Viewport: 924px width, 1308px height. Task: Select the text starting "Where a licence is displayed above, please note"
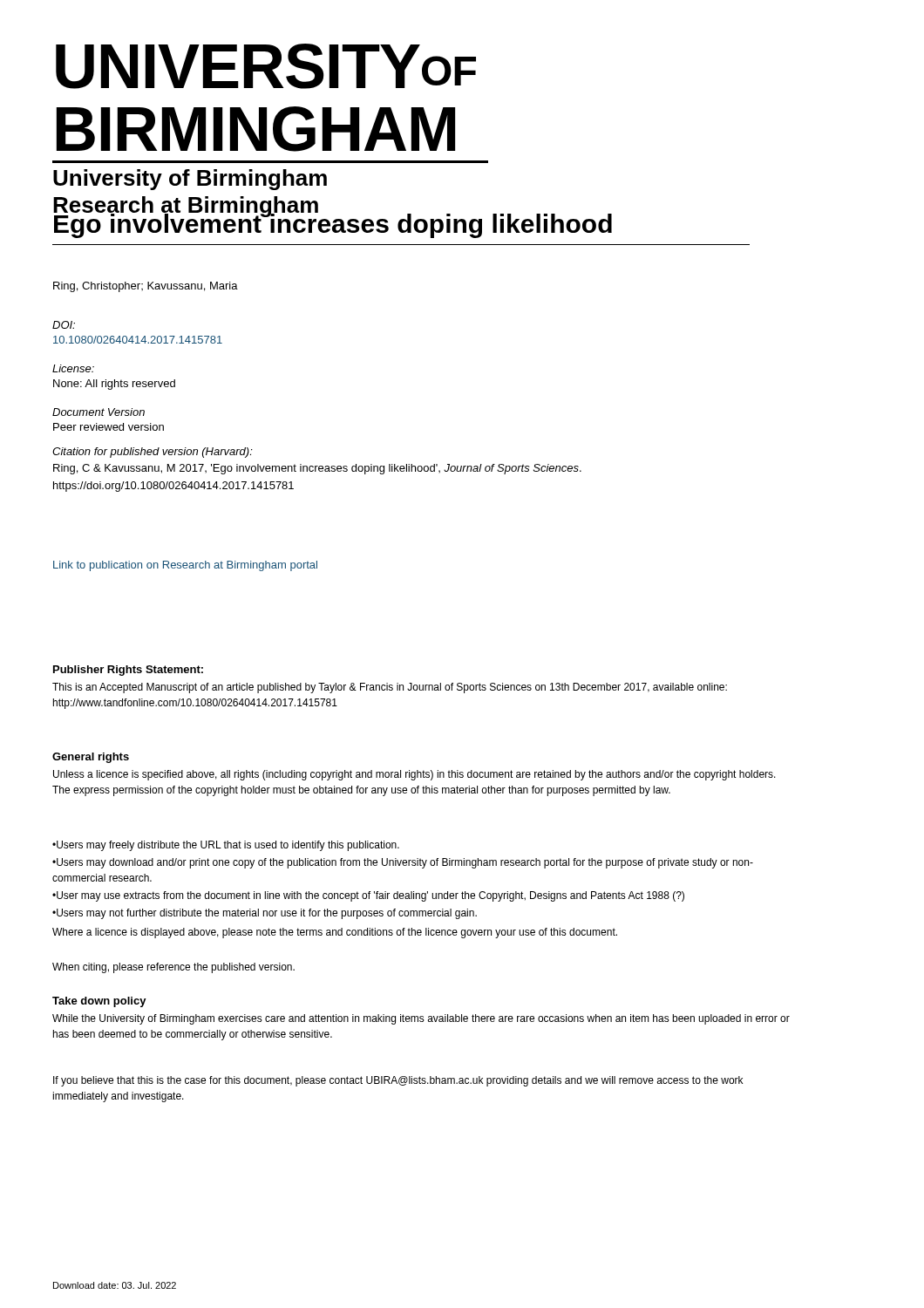335,932
